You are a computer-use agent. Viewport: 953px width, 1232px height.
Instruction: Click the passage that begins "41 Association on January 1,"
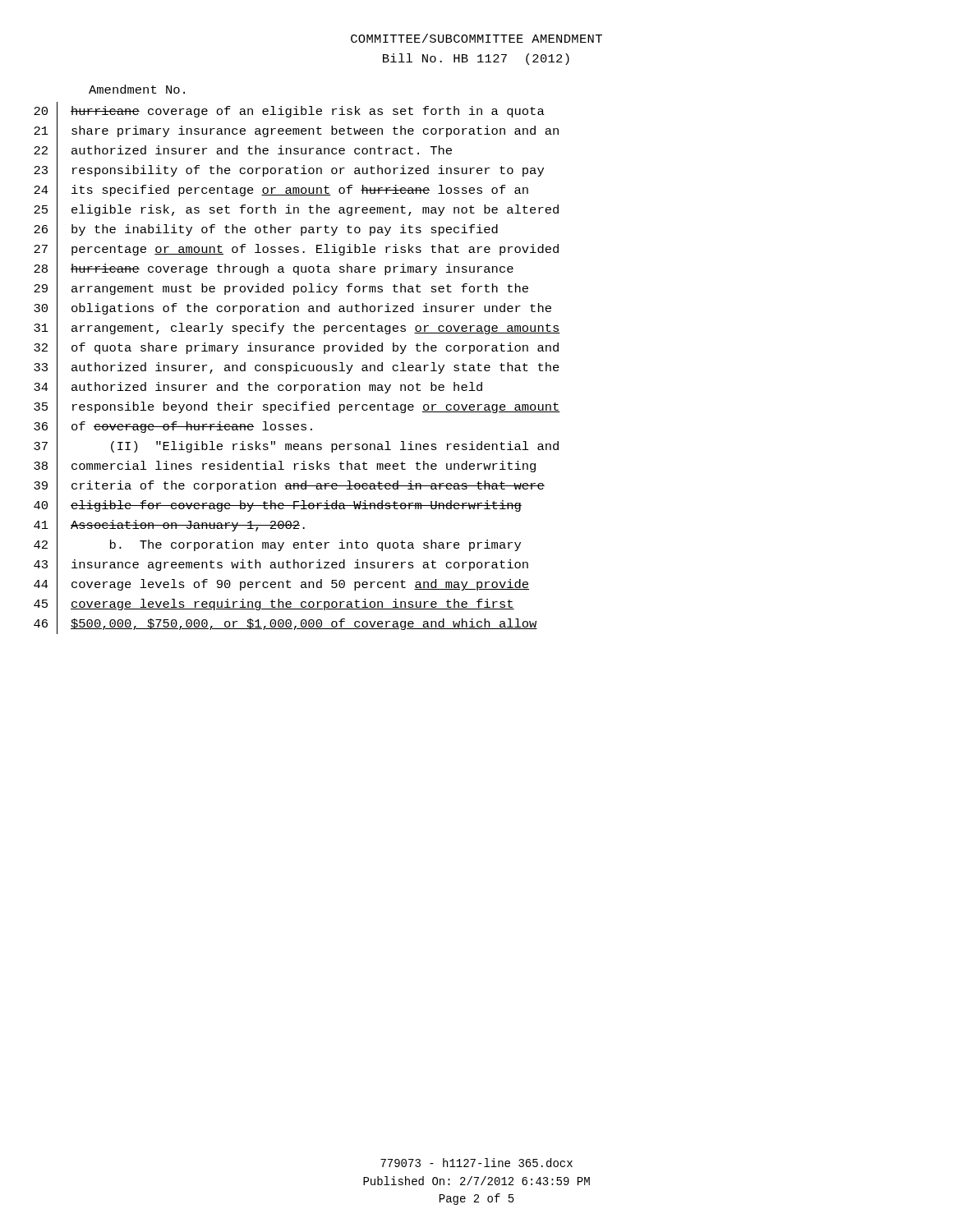pos(169,526)
